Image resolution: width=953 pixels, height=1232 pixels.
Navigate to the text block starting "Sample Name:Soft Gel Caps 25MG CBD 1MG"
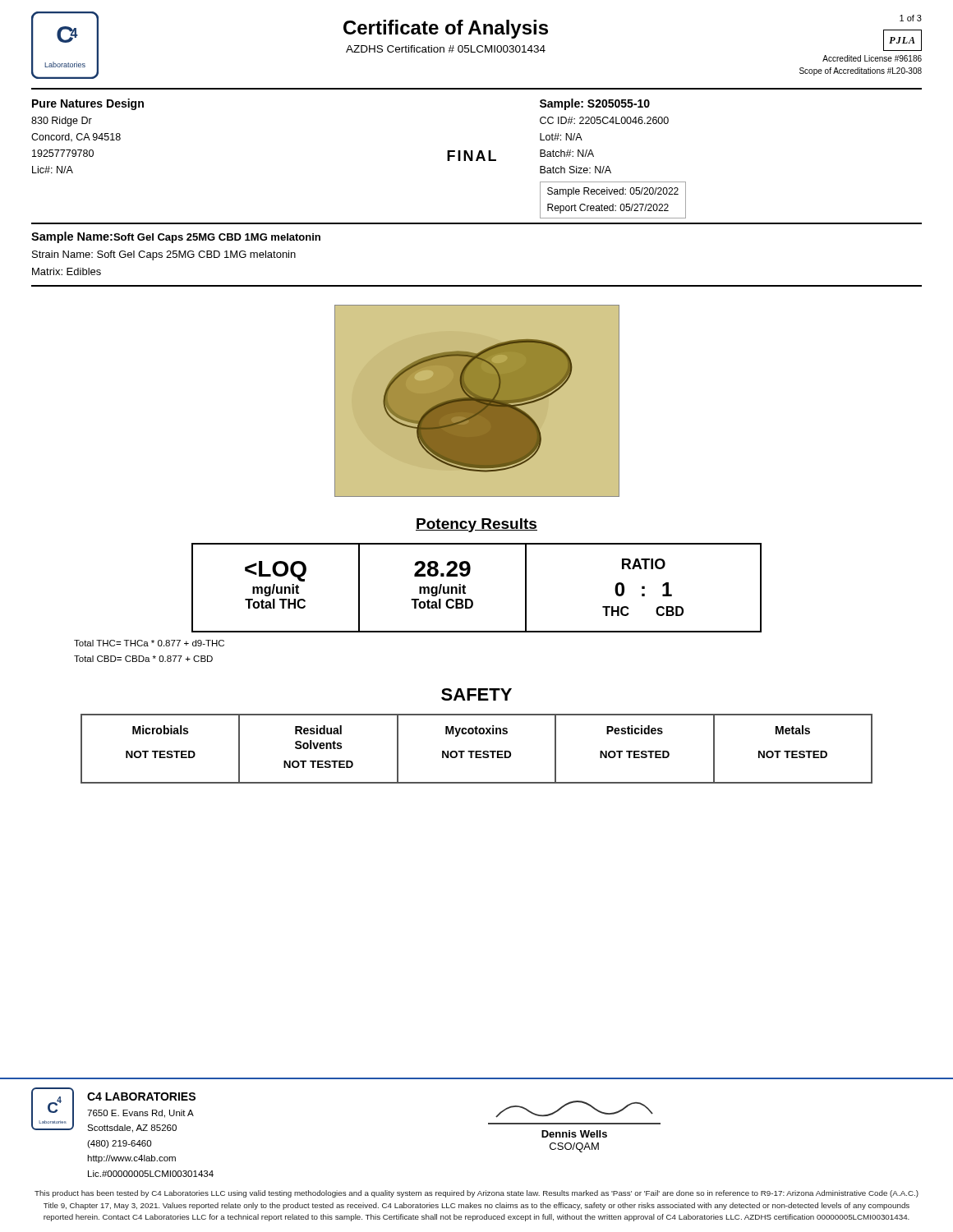point(176,237)
